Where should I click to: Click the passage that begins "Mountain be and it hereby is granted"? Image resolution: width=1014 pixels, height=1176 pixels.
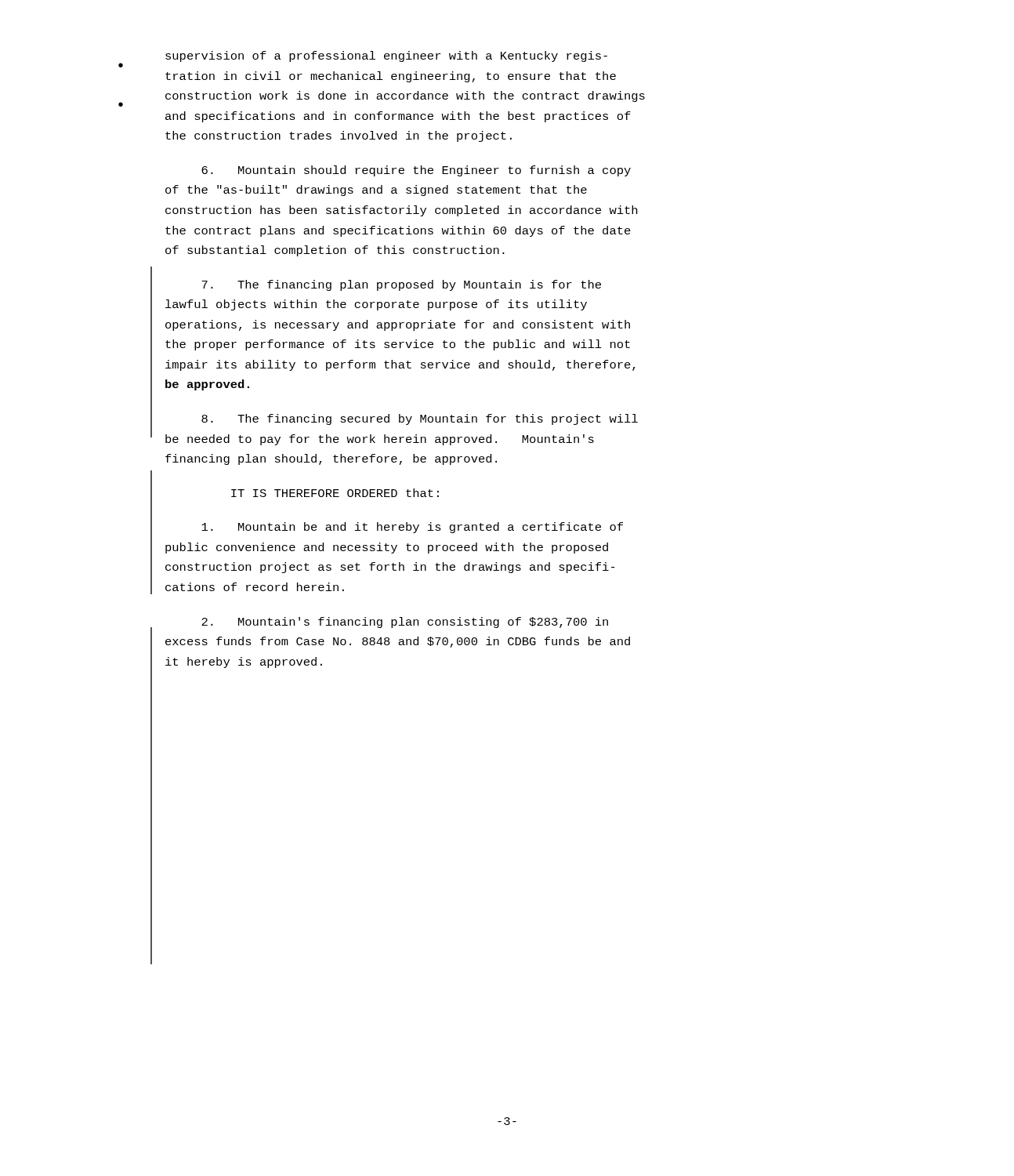394,558
